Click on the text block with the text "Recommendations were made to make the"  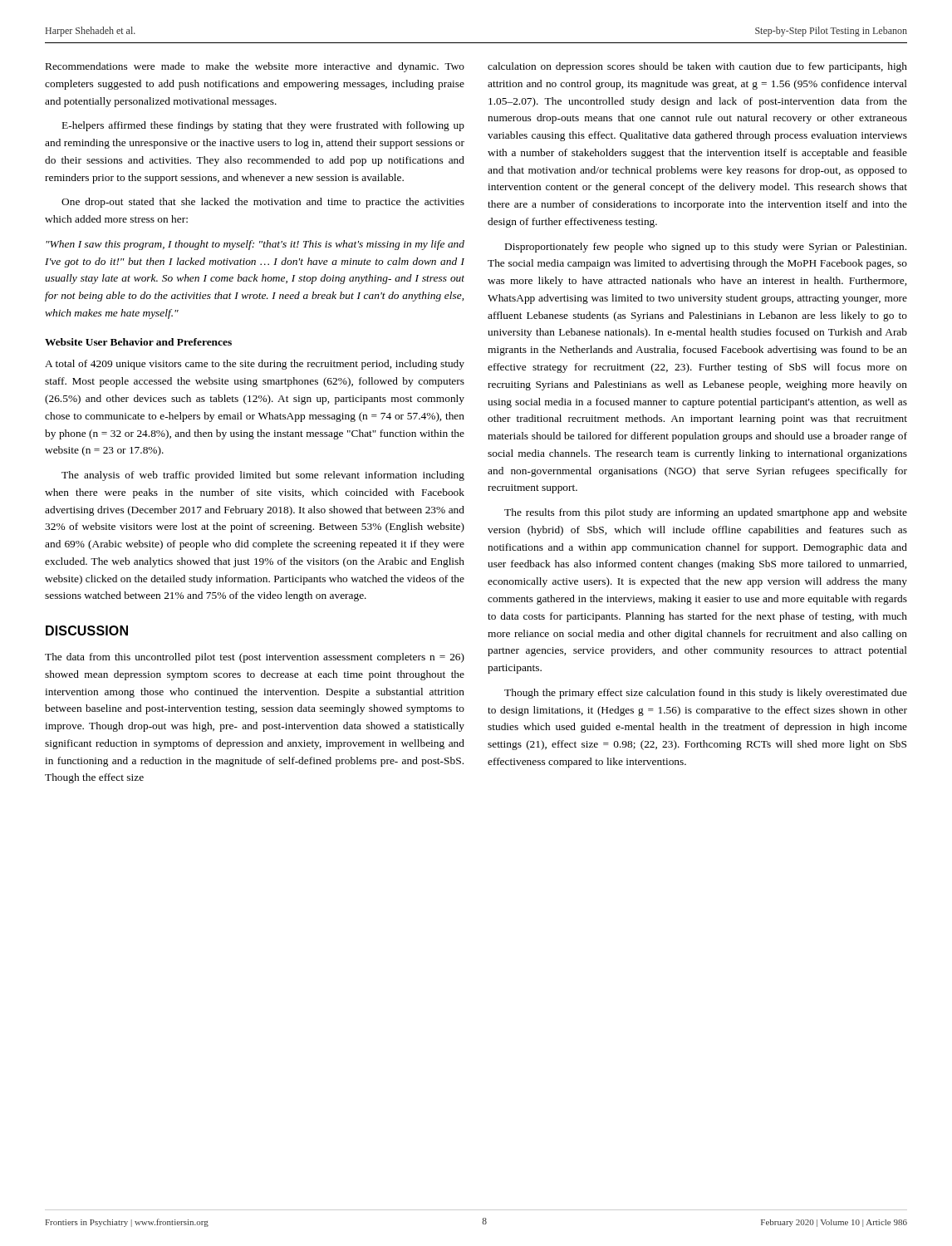255,84
